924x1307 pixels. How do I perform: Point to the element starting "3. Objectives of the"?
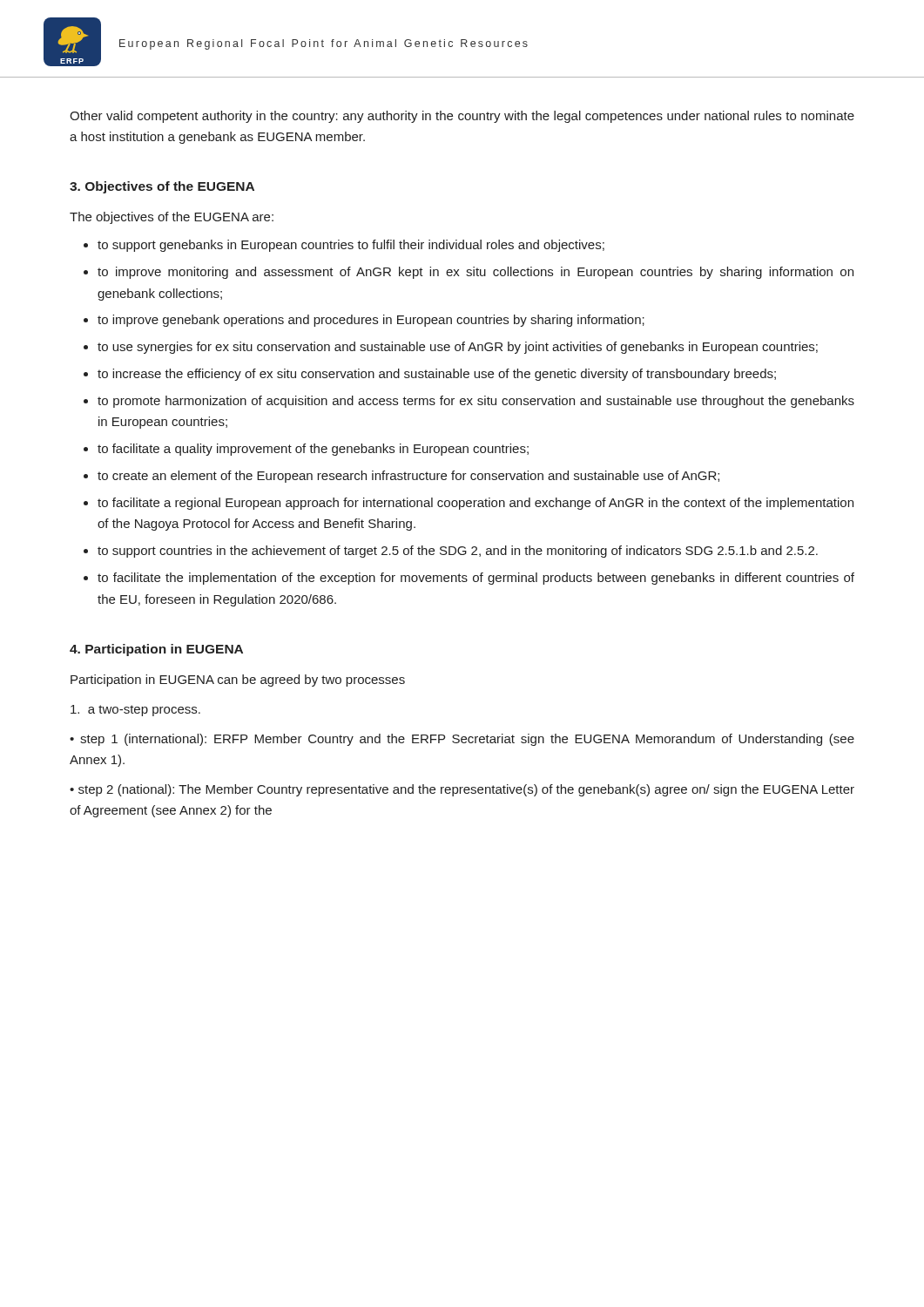tap(162, 186)
